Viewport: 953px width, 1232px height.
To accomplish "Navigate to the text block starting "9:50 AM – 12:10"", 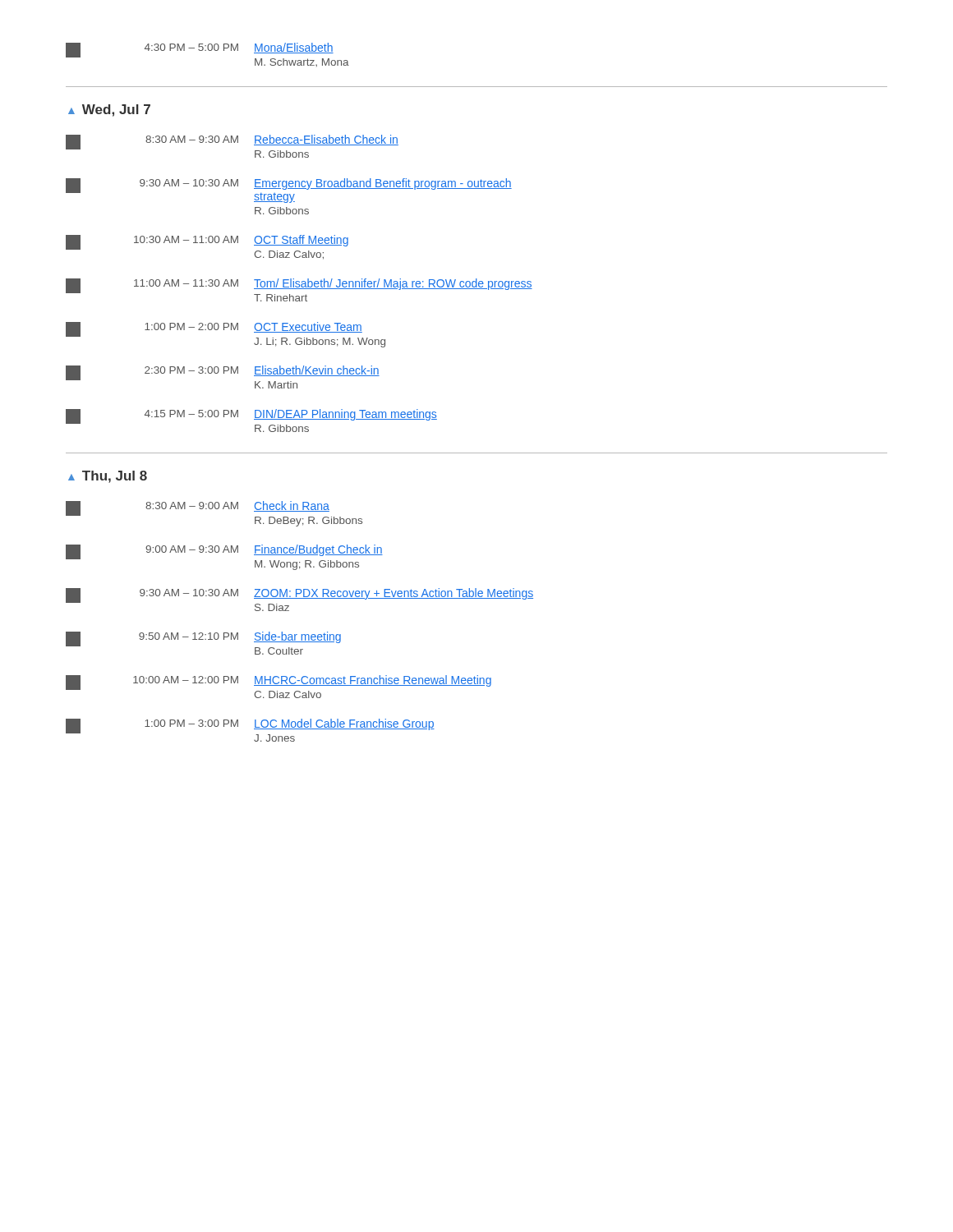I will pos(294,642).
